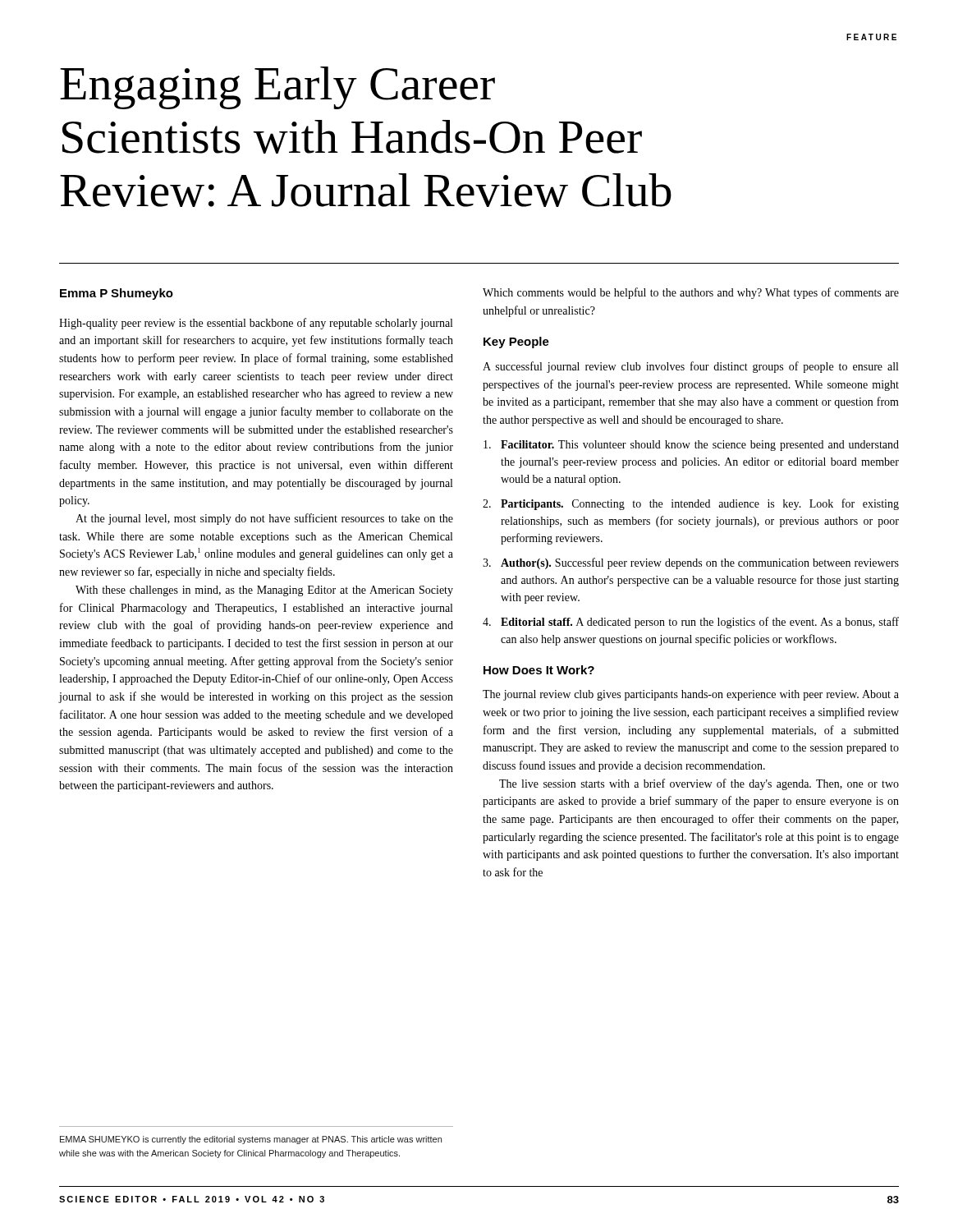Viewport: 958px width, 1232px height.
Task: Point to the block beginning "A successful journal review club involves four distinct"
Action: (691, 394)
